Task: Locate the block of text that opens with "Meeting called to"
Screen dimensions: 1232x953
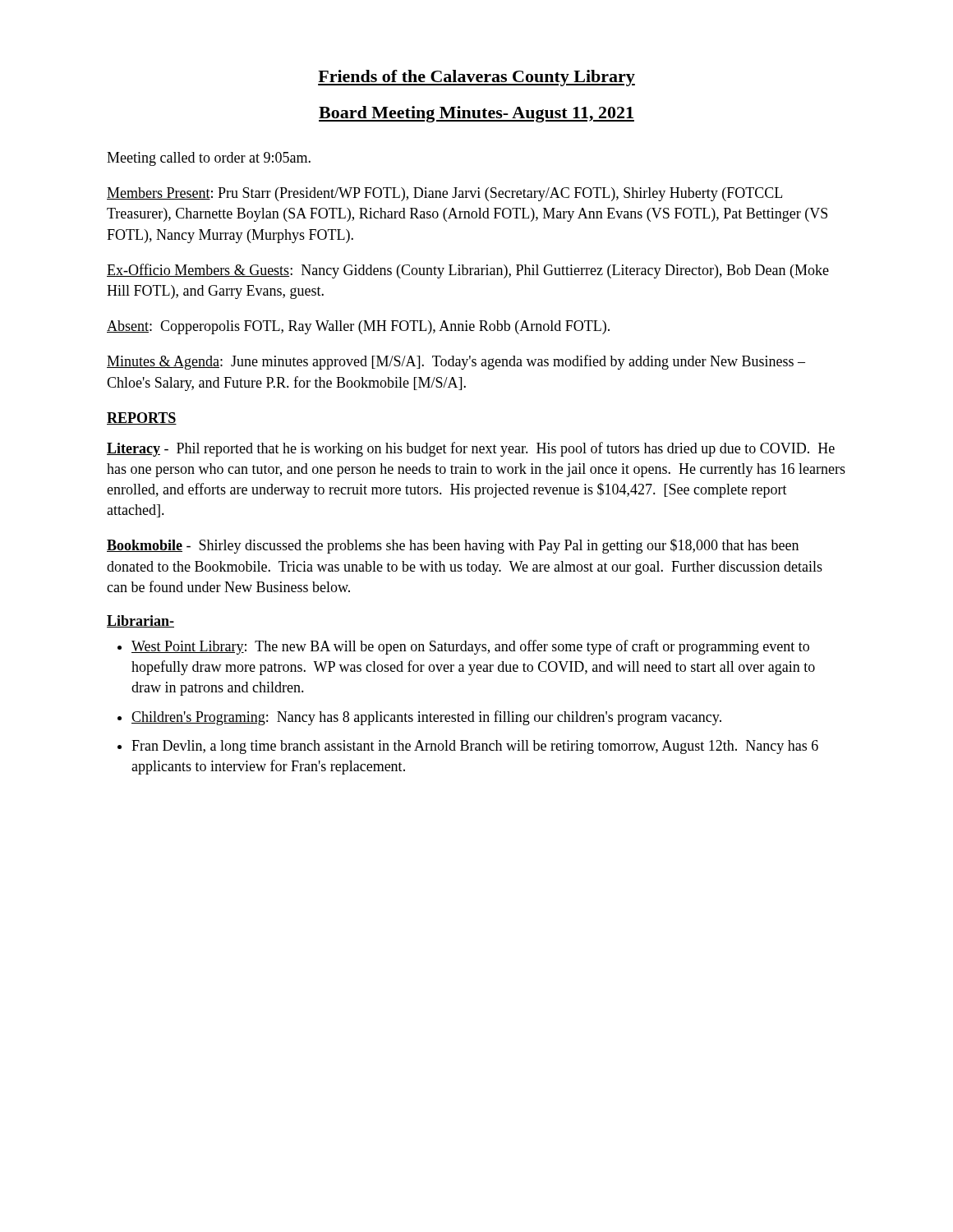Action: point(209,158)
